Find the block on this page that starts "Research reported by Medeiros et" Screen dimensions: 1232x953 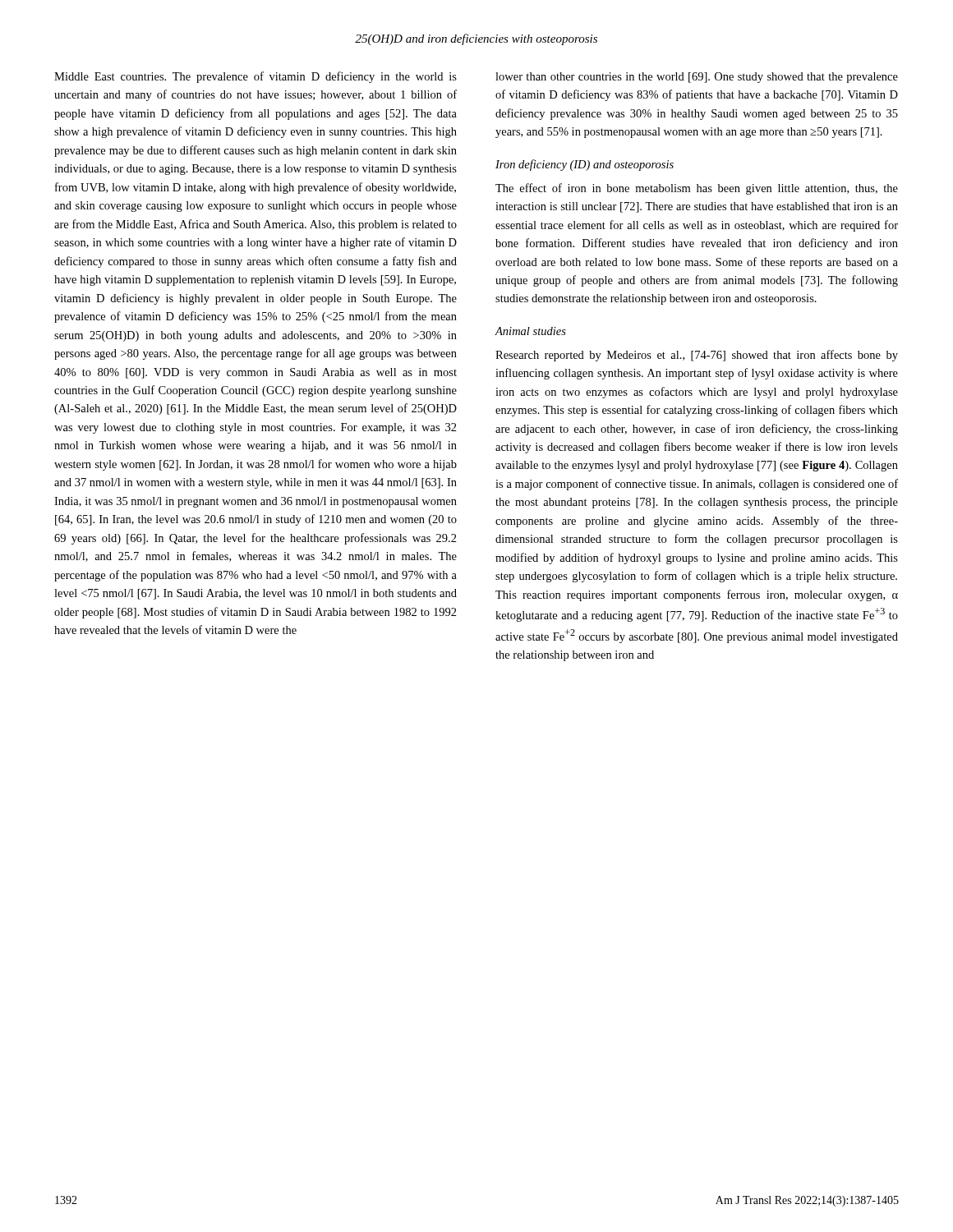click(697, 504)
